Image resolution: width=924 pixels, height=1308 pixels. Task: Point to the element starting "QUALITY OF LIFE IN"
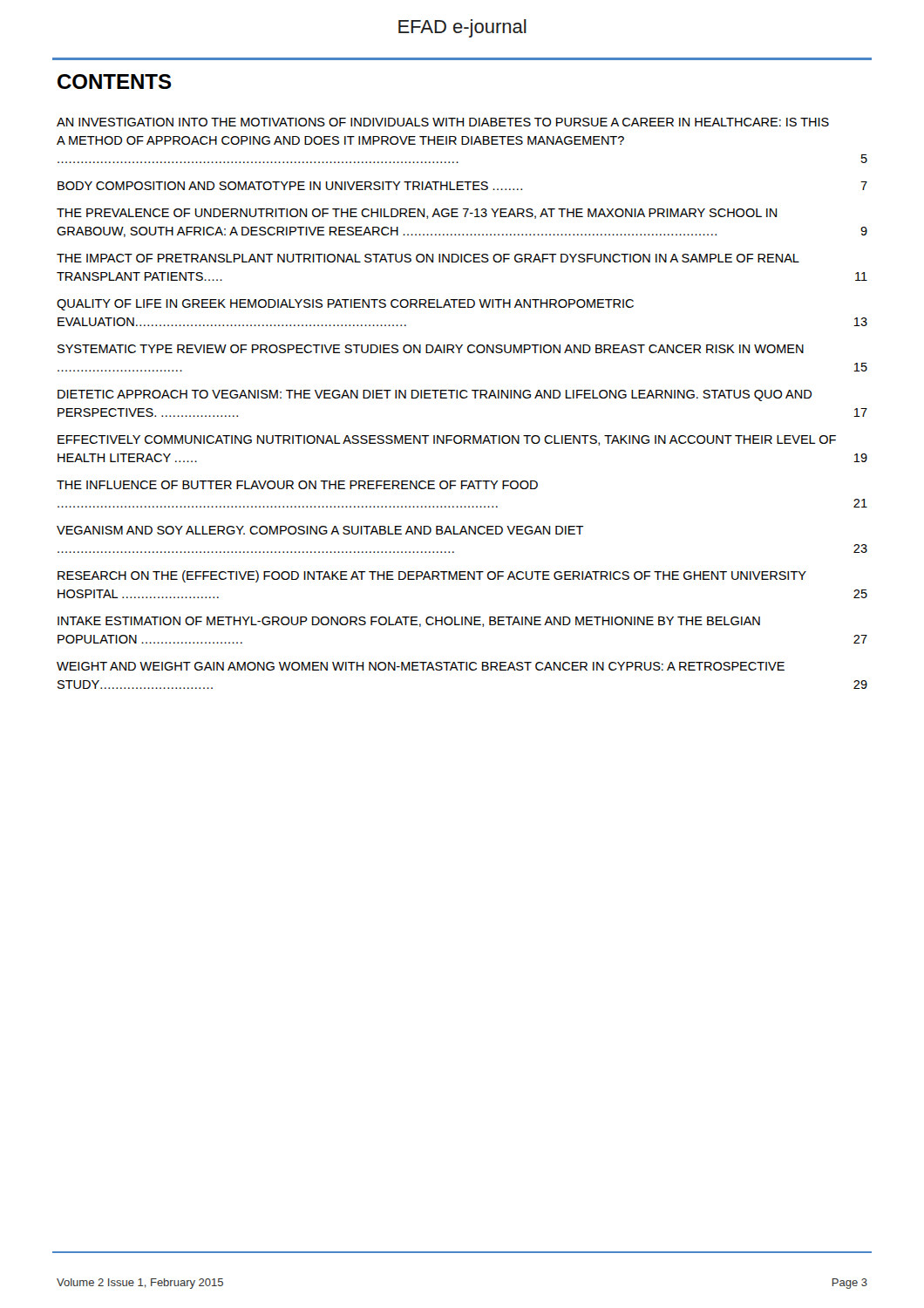462,313
